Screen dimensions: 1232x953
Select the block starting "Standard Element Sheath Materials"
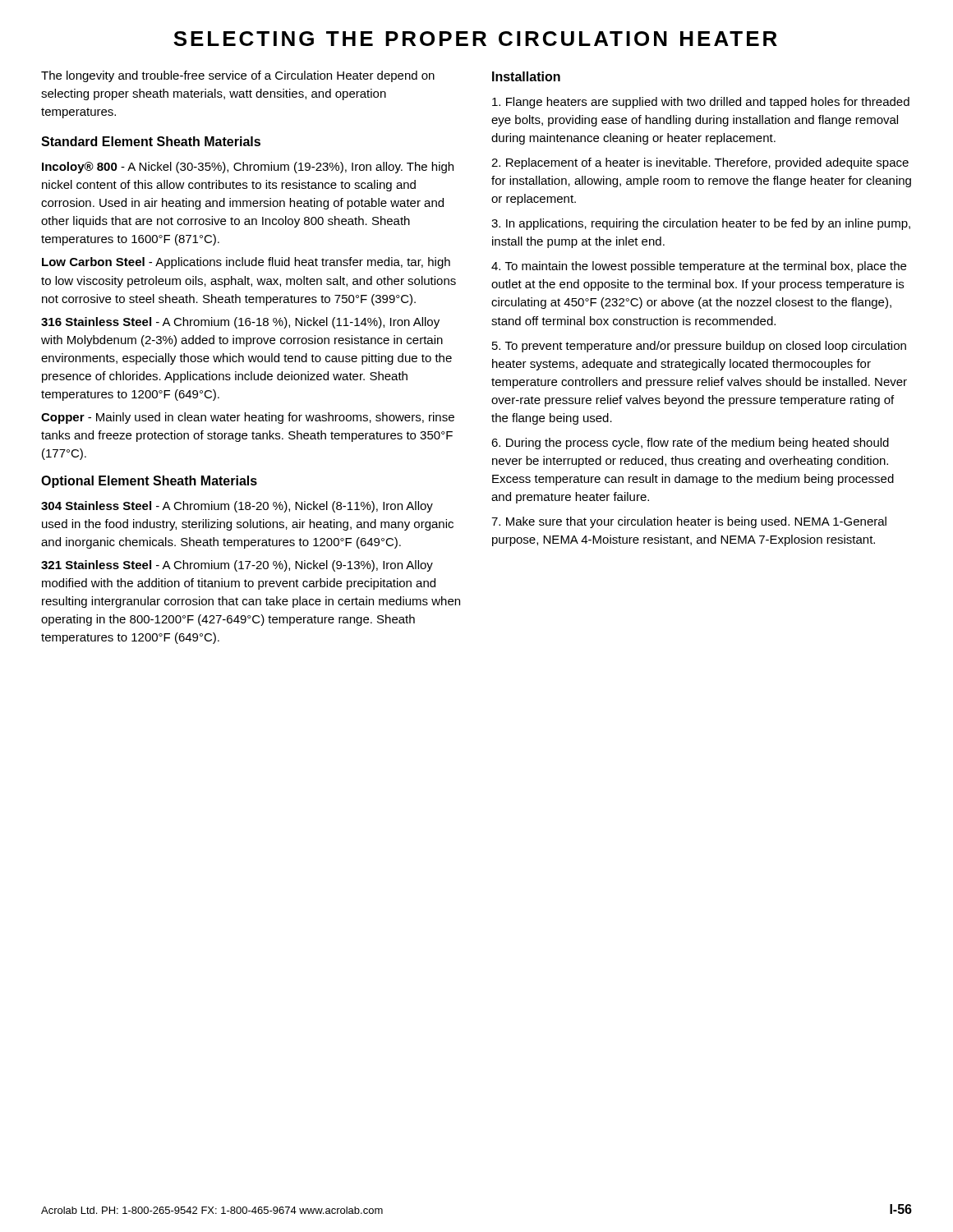pyautogui.click(x=151, y=142)
